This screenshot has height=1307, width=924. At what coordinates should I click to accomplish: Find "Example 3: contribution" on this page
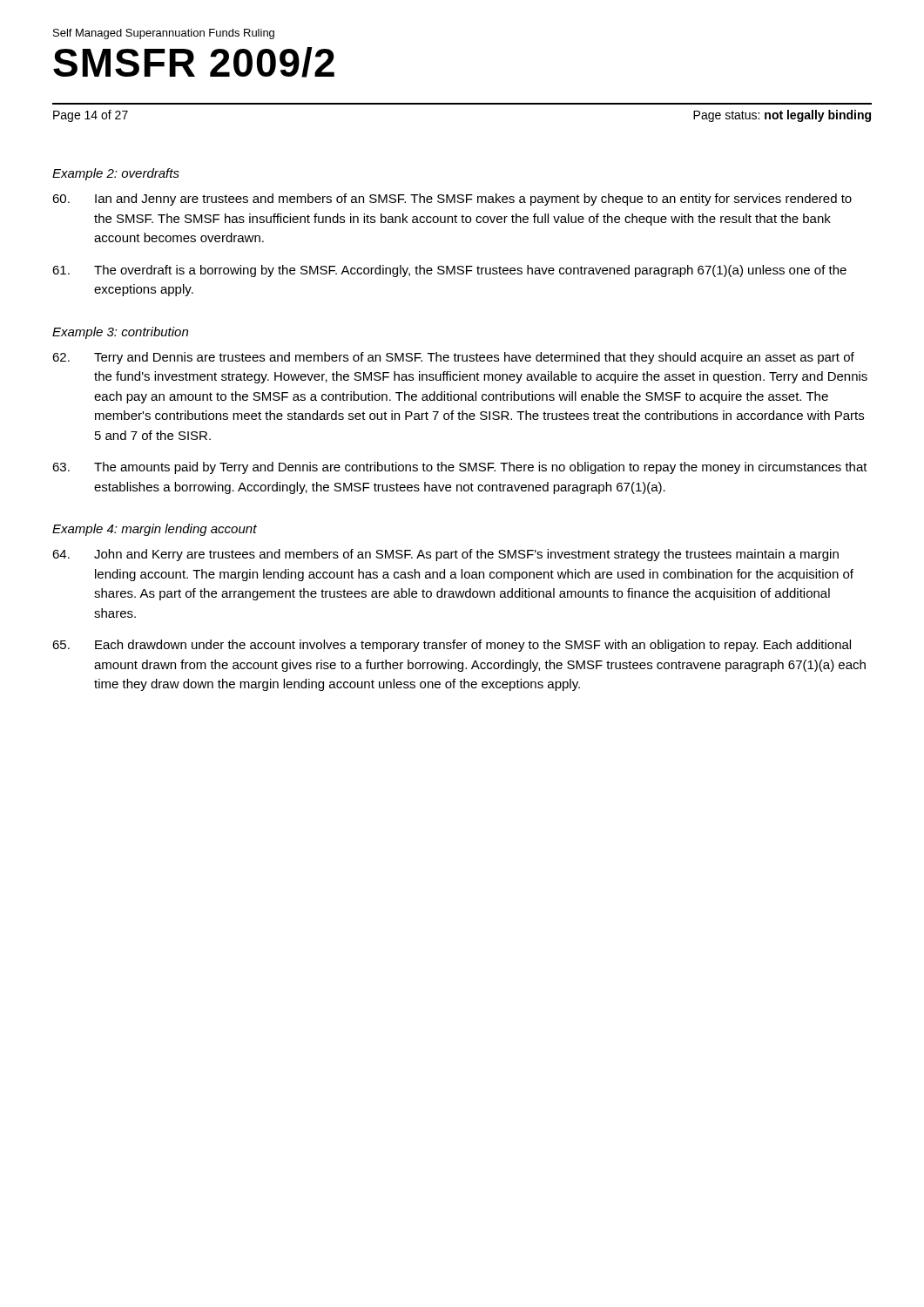click(x=121, y=331)
